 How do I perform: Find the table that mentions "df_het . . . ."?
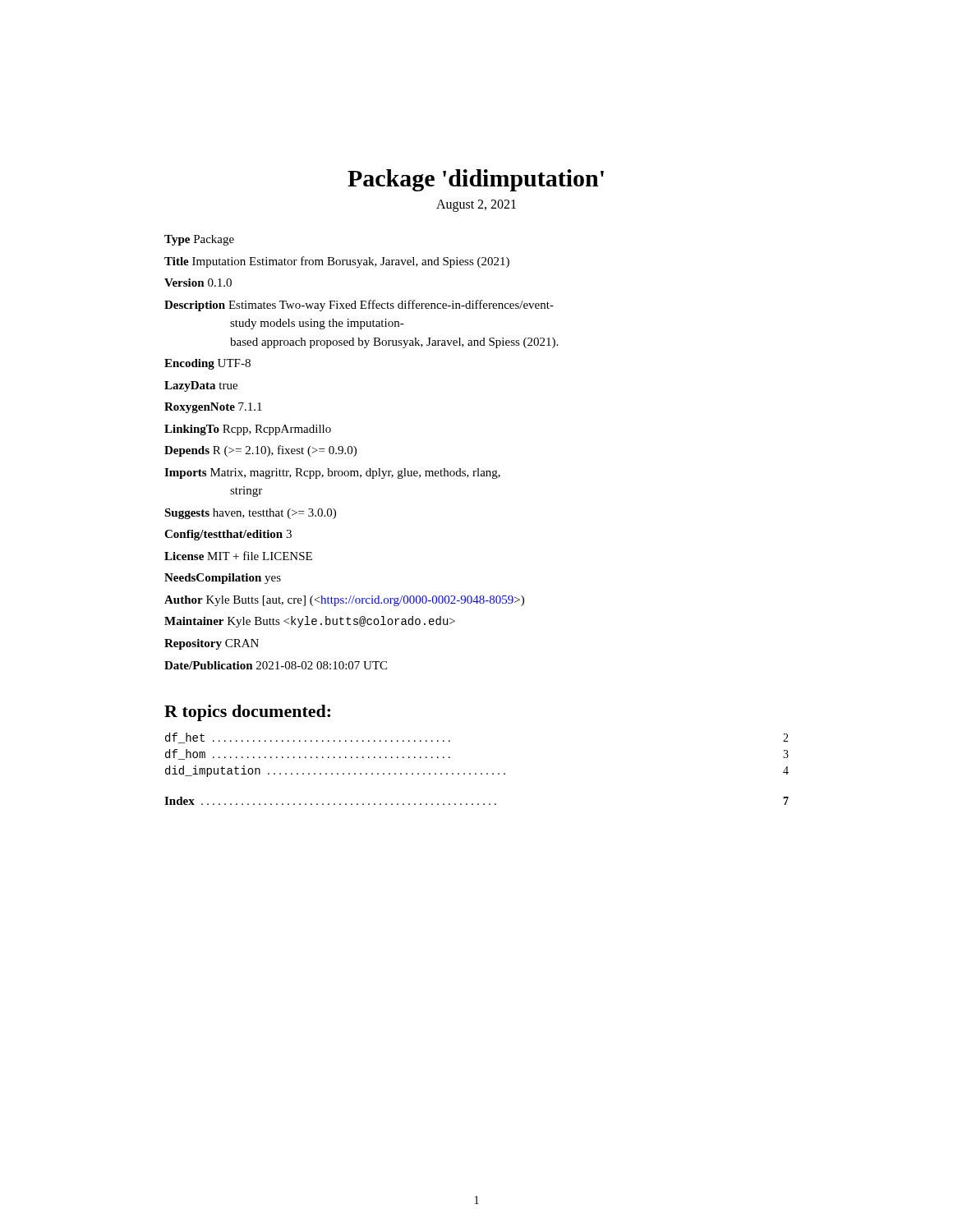(476, 769)
